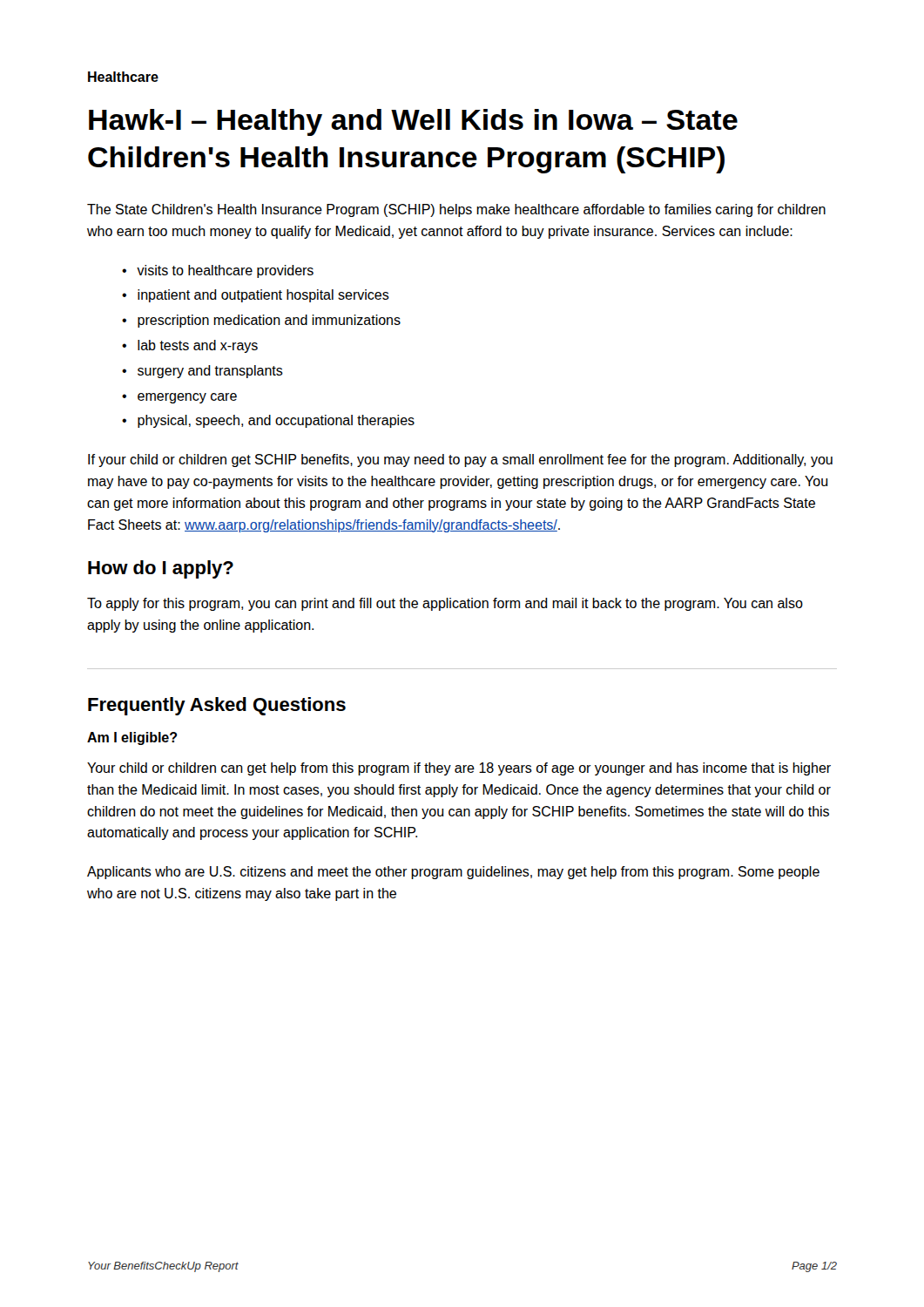Locate the list item that says "emergency care"

(x=187, y=396)
